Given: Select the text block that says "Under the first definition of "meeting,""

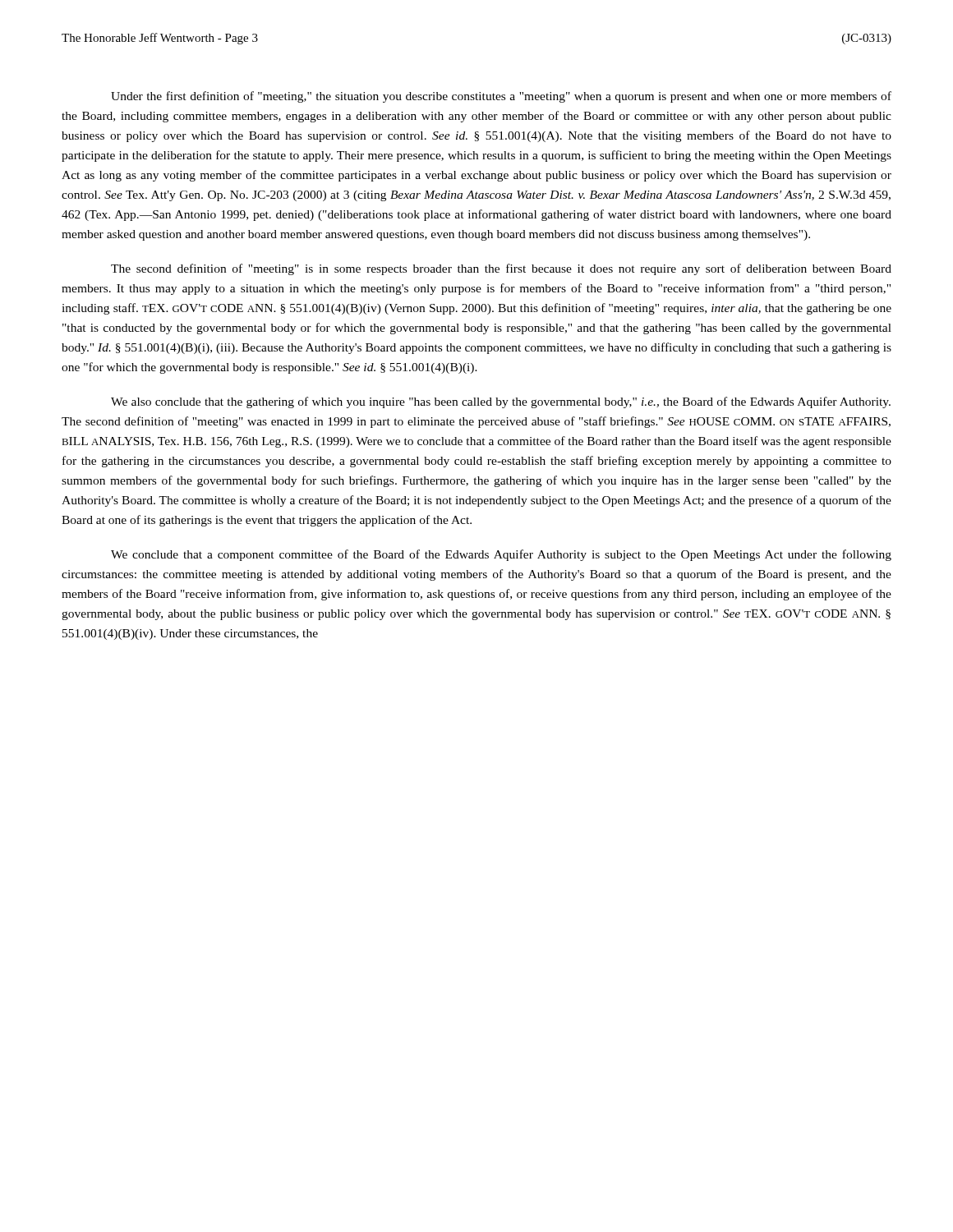Looking at the screenshot, I should pyautogui.click(x=476, y=165).
